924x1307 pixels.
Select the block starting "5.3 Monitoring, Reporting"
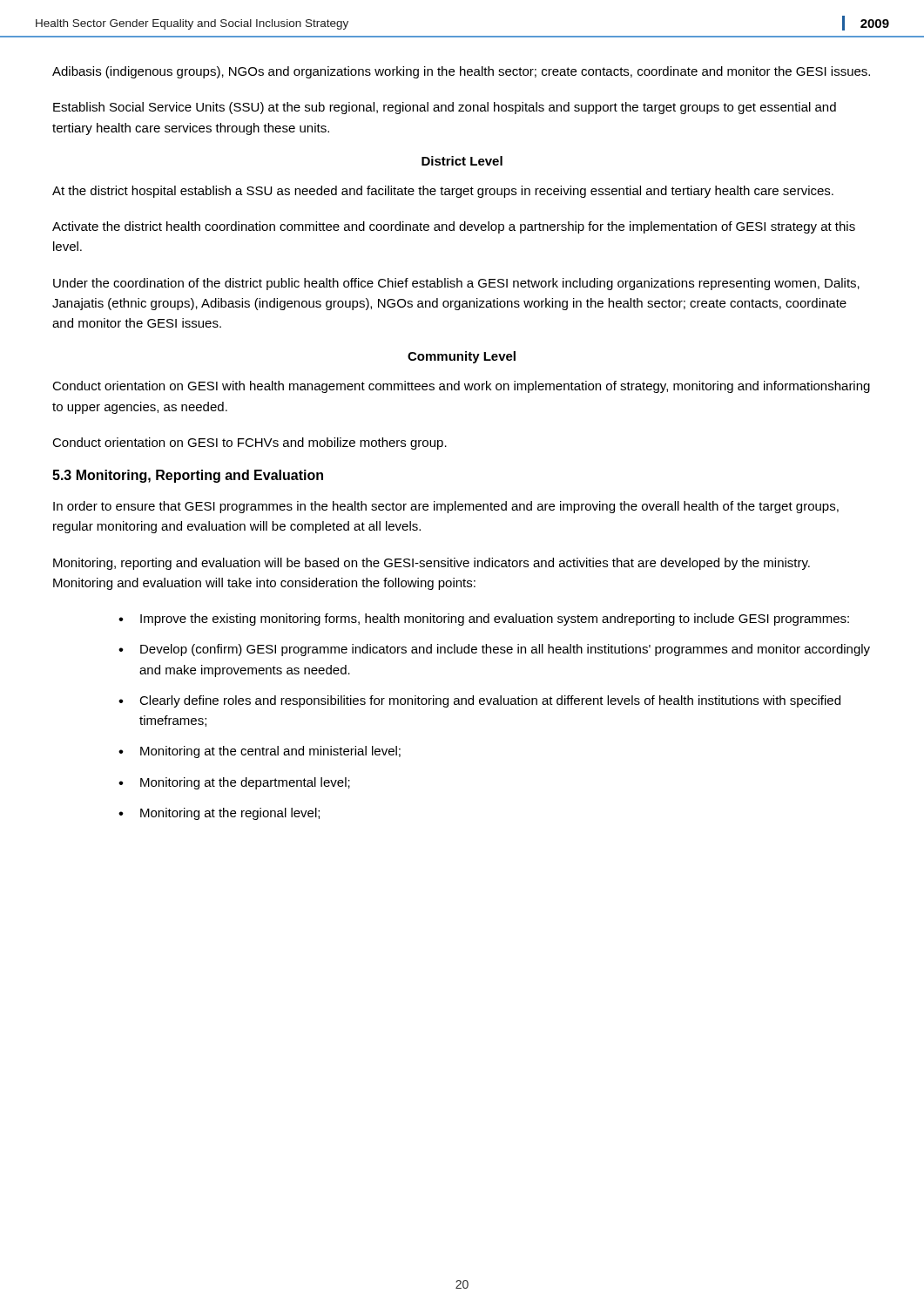tap(188, 475)
